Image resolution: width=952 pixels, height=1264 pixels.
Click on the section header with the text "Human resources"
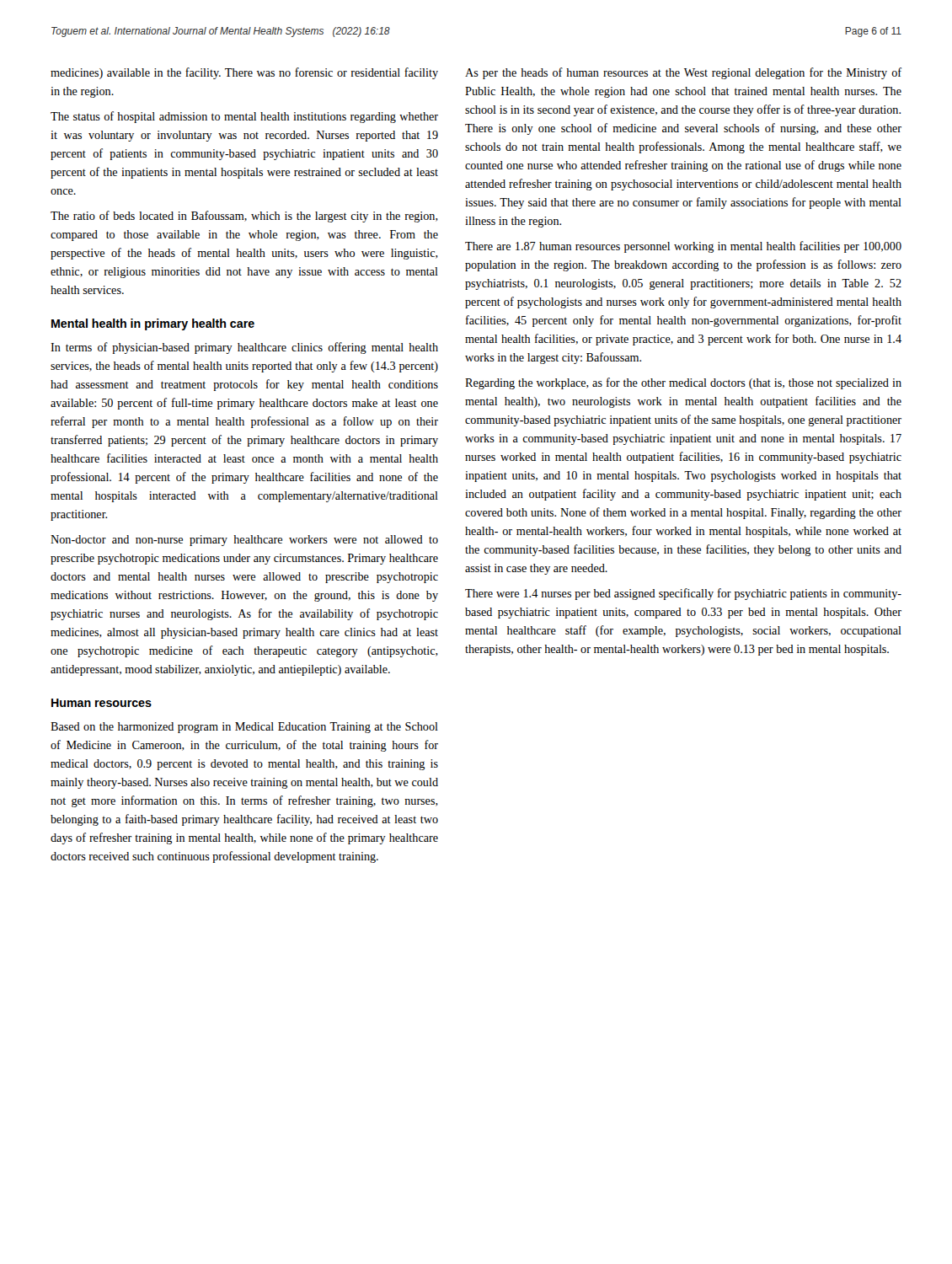[x=101, y=703]
